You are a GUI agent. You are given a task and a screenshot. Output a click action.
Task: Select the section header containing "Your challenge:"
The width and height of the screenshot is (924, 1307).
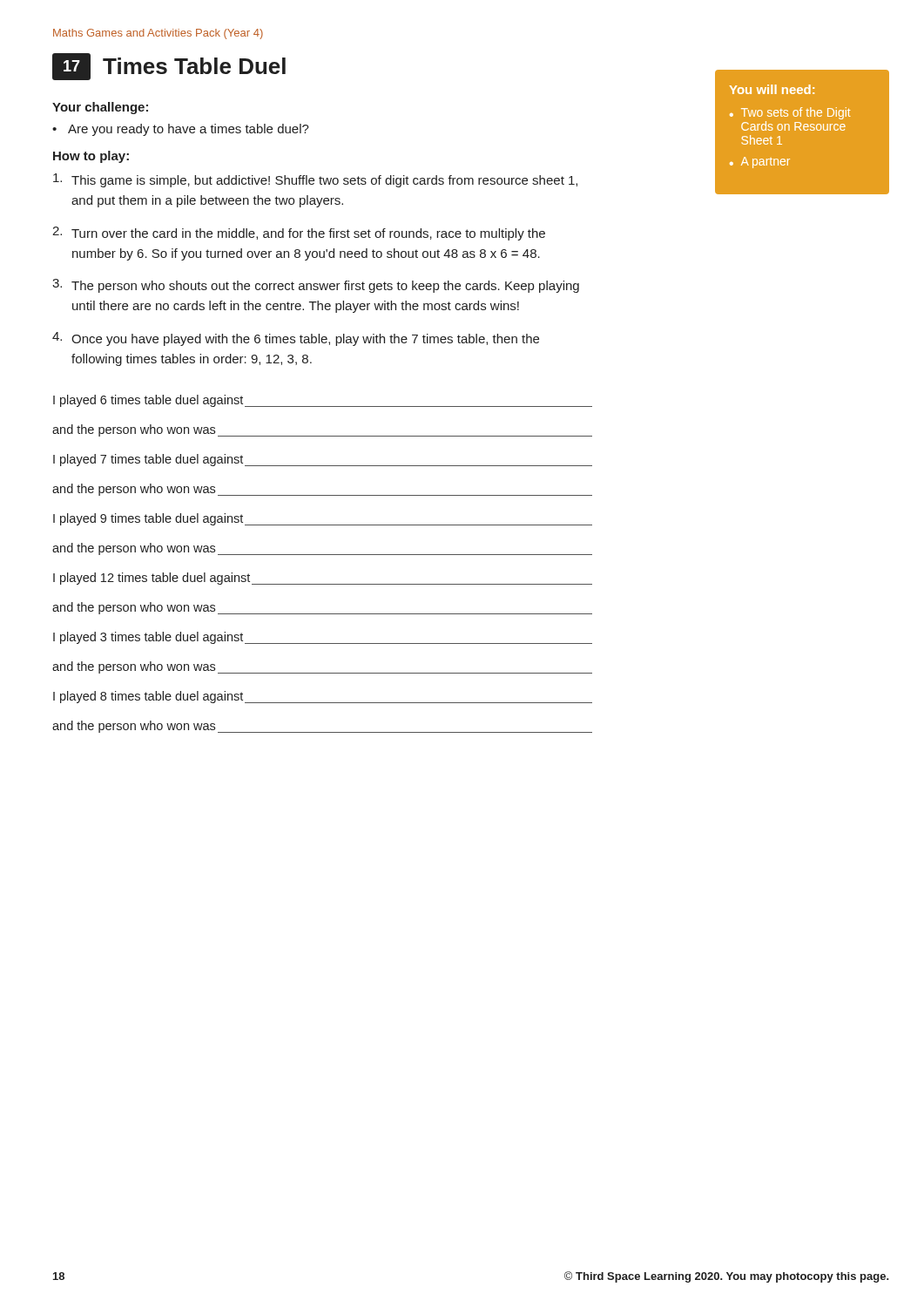101,107
